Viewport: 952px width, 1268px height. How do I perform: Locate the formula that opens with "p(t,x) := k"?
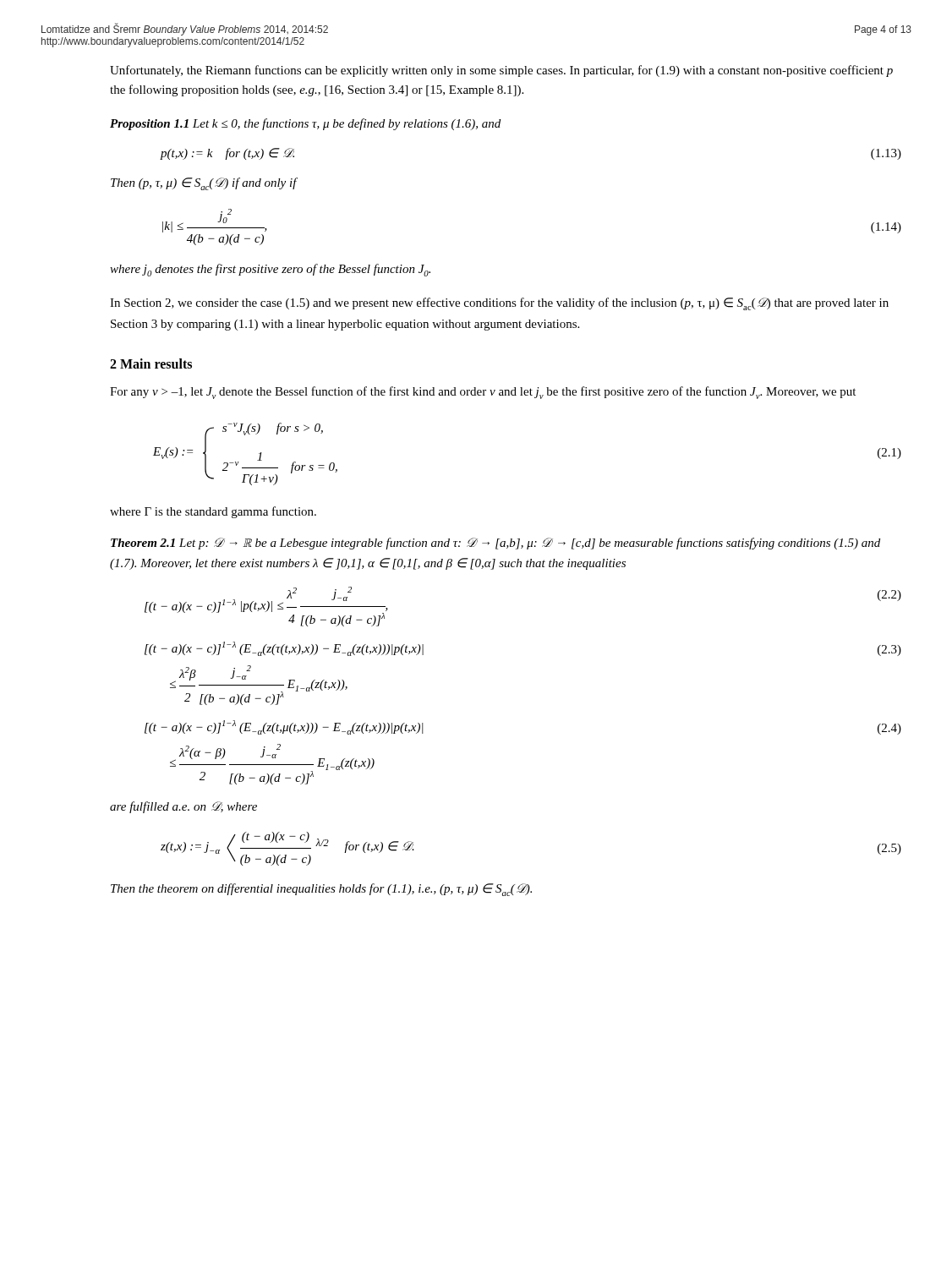pos(234,153)
